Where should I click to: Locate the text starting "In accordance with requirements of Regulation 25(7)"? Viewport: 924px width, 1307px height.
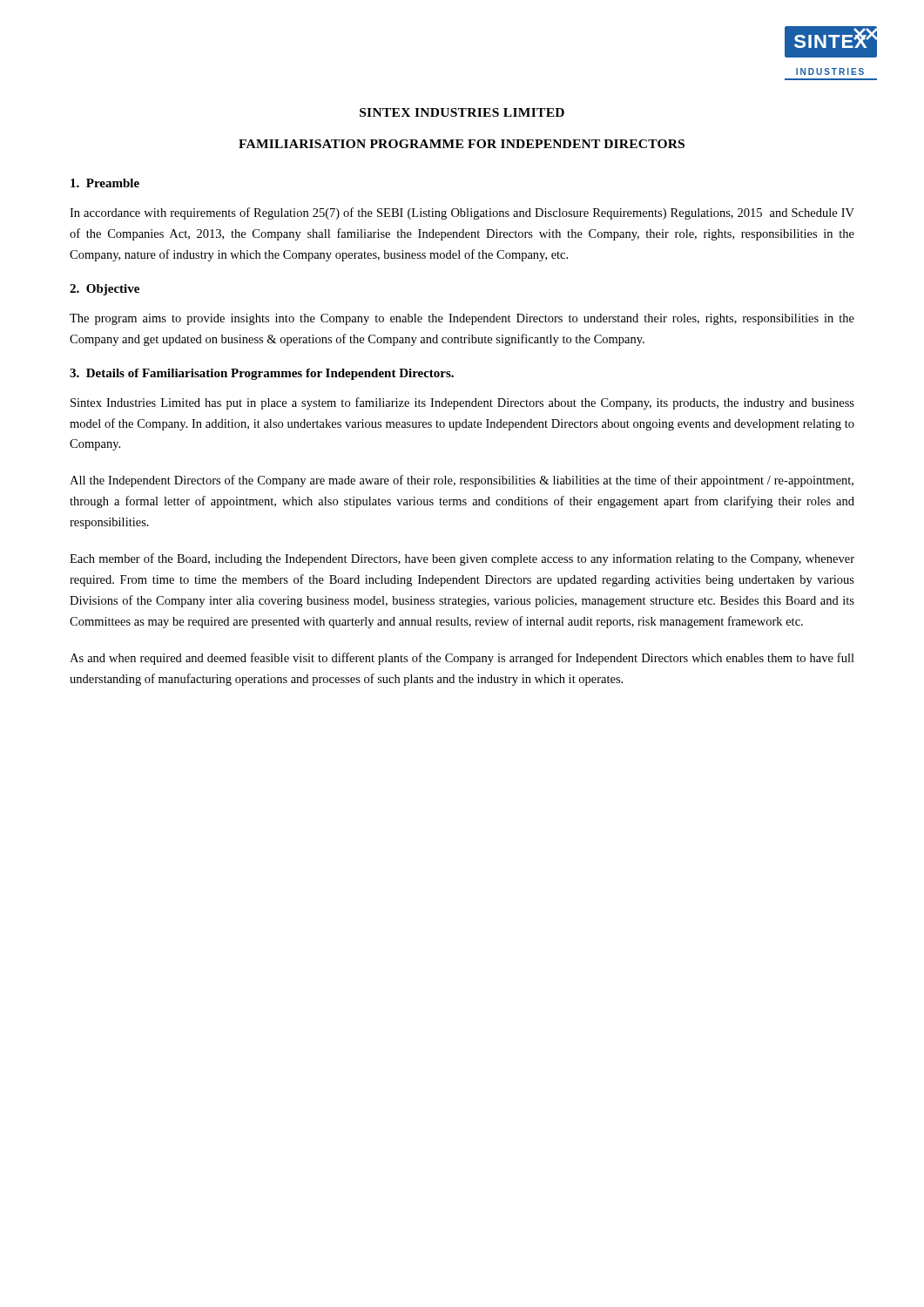pyautogui.click(x=462, y=233)
